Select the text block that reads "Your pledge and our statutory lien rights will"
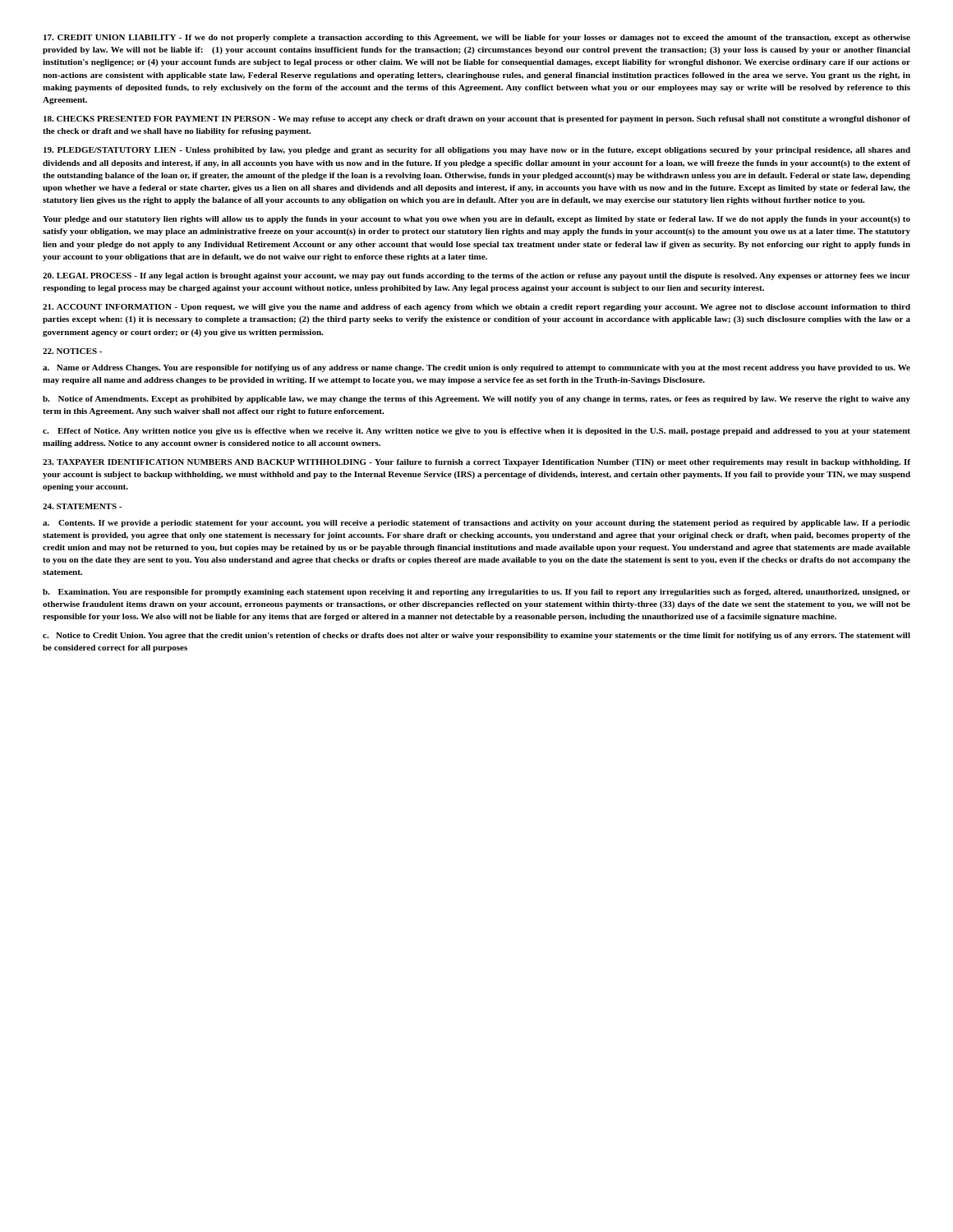 476,238
